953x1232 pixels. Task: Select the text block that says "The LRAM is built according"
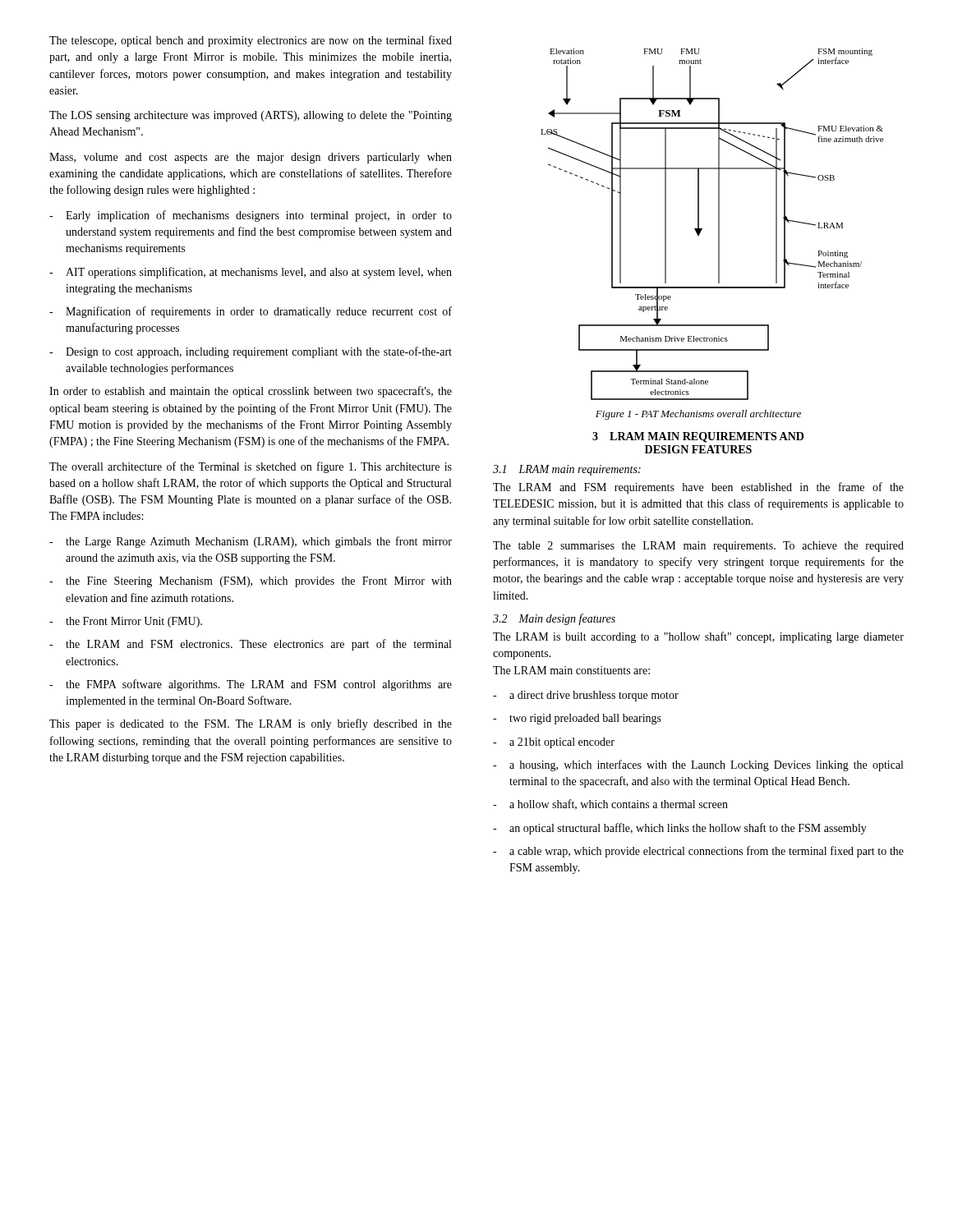pos(698,637)
